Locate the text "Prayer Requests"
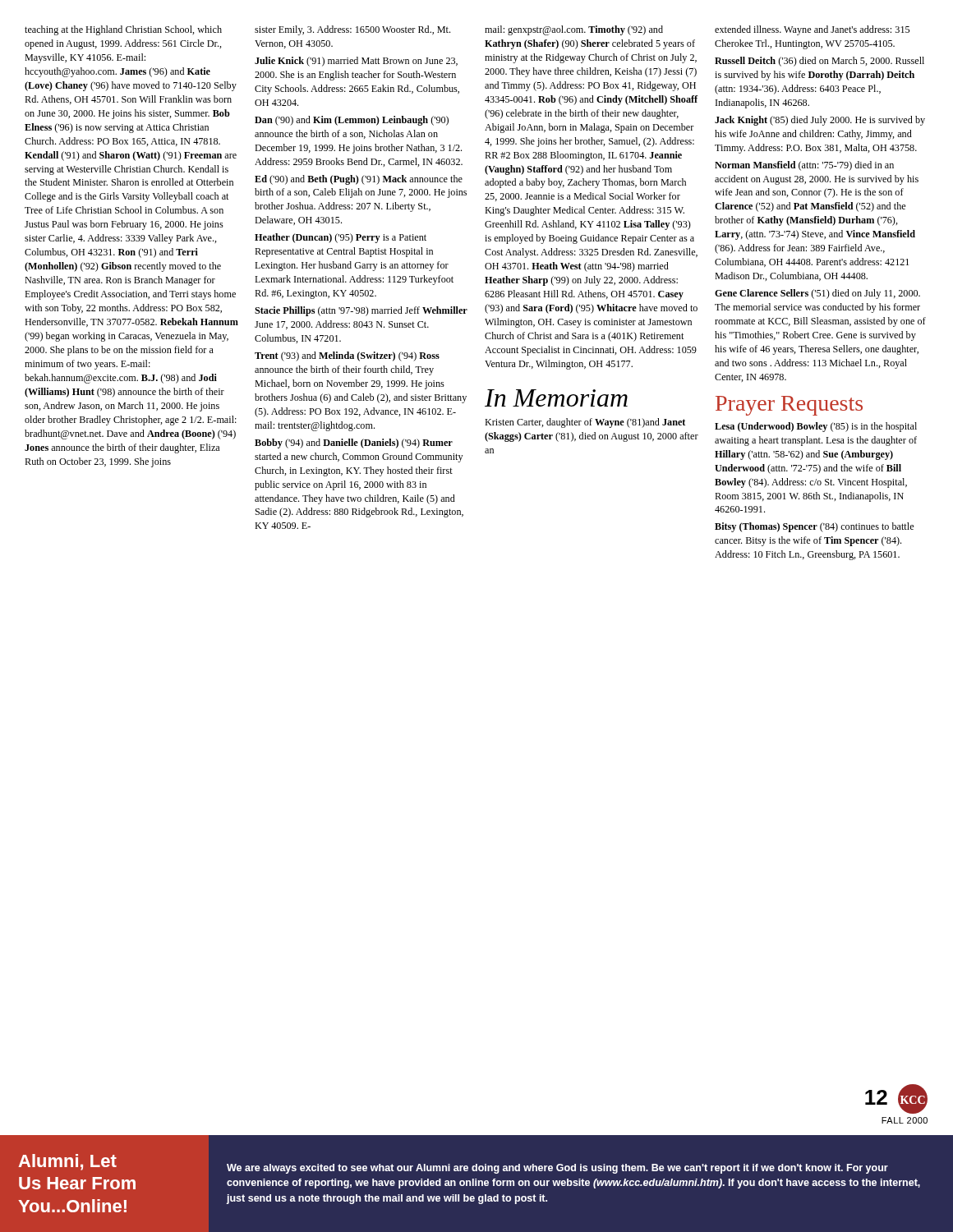This screenshot has height=1232, width=953. (789, 403)
